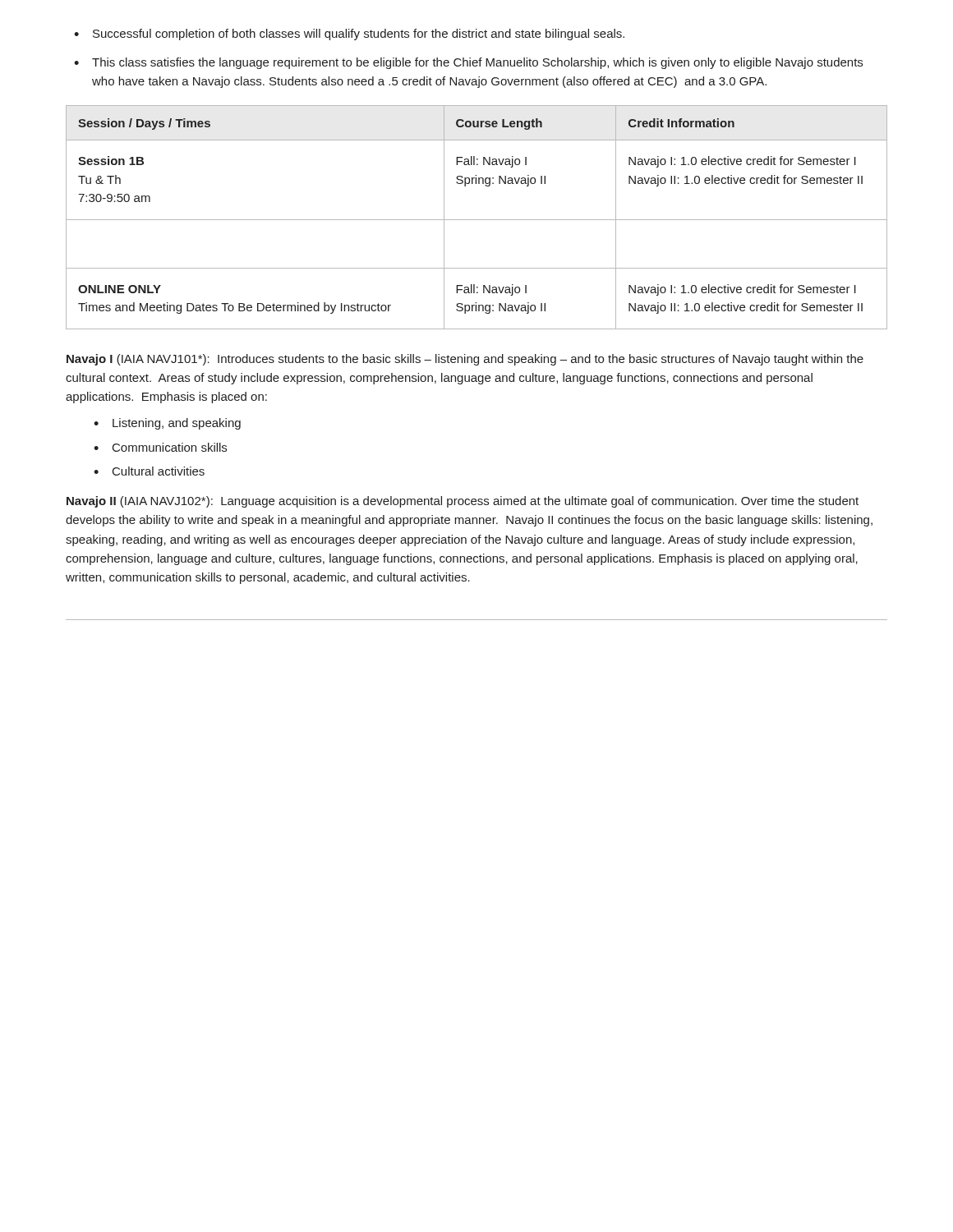Select the passage starting "• Cultural activities"
The height and width of the screenshot is (1232, 953).
pyautogui.click(x=149, y=473)
